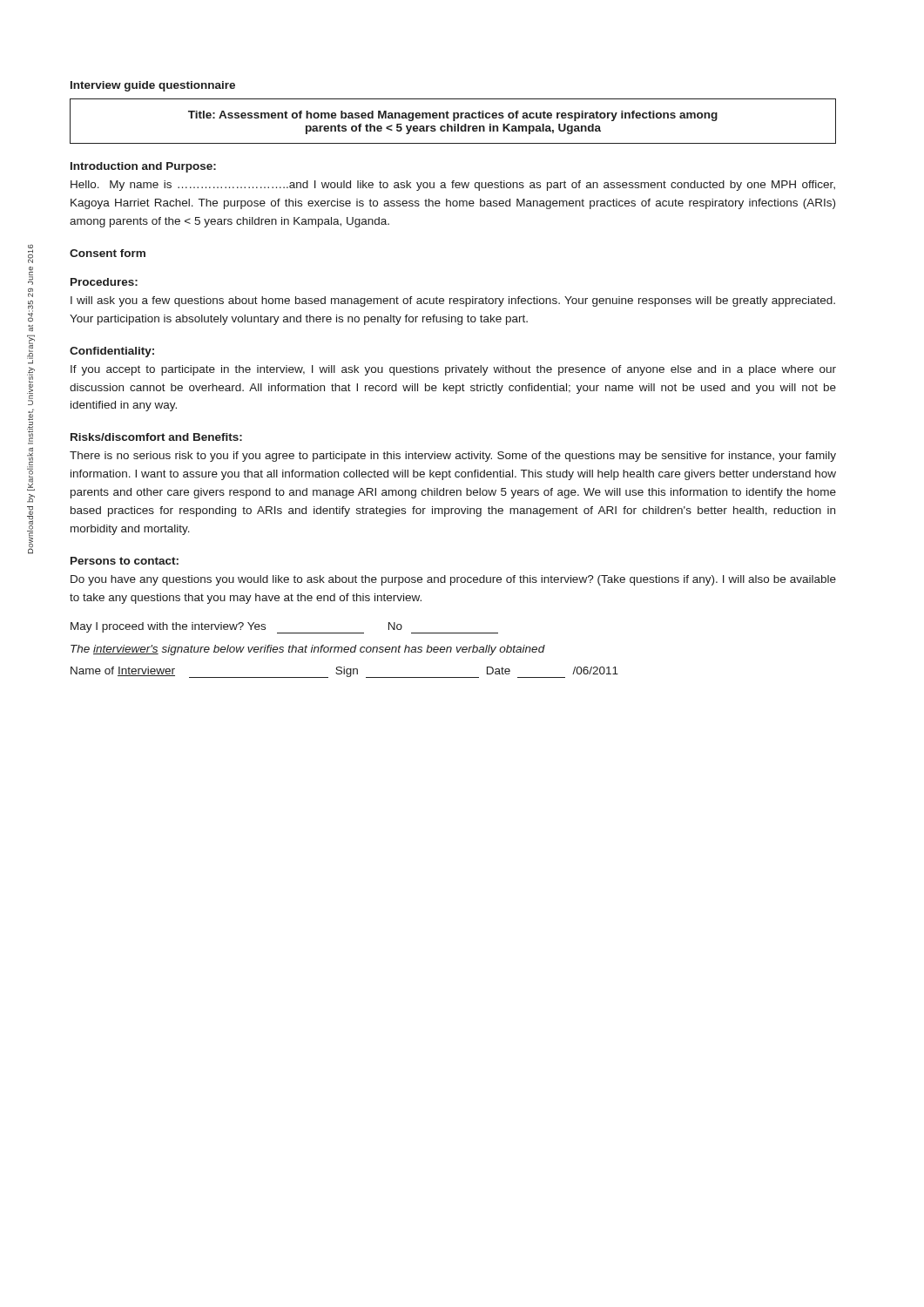This screenshot has height=1307, width=924.
Task: Where is the passage that starts "If you accept to participate in the interview,"?
Action: point(453,387)
